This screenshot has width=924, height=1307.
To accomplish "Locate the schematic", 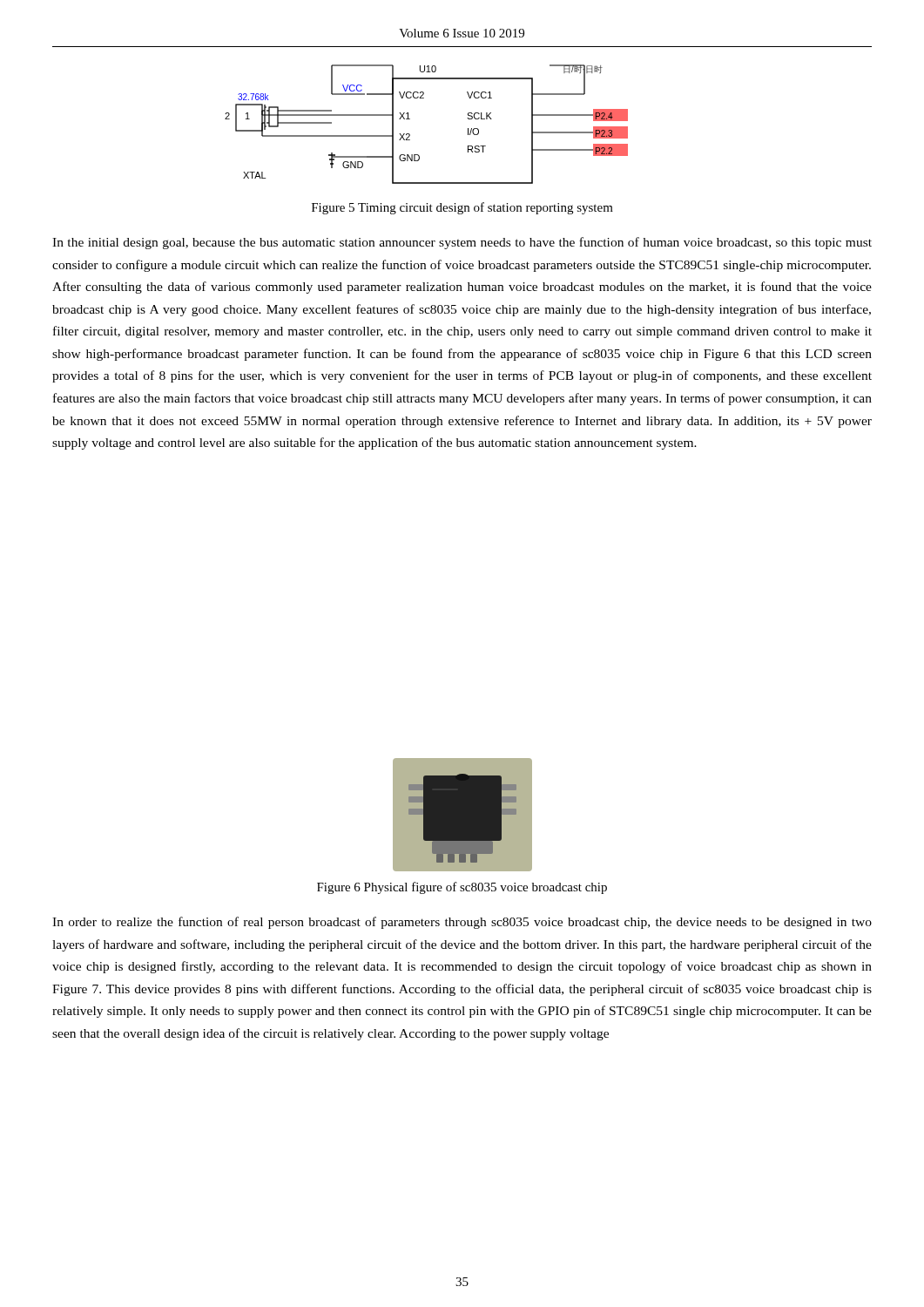I will (462, 126).
